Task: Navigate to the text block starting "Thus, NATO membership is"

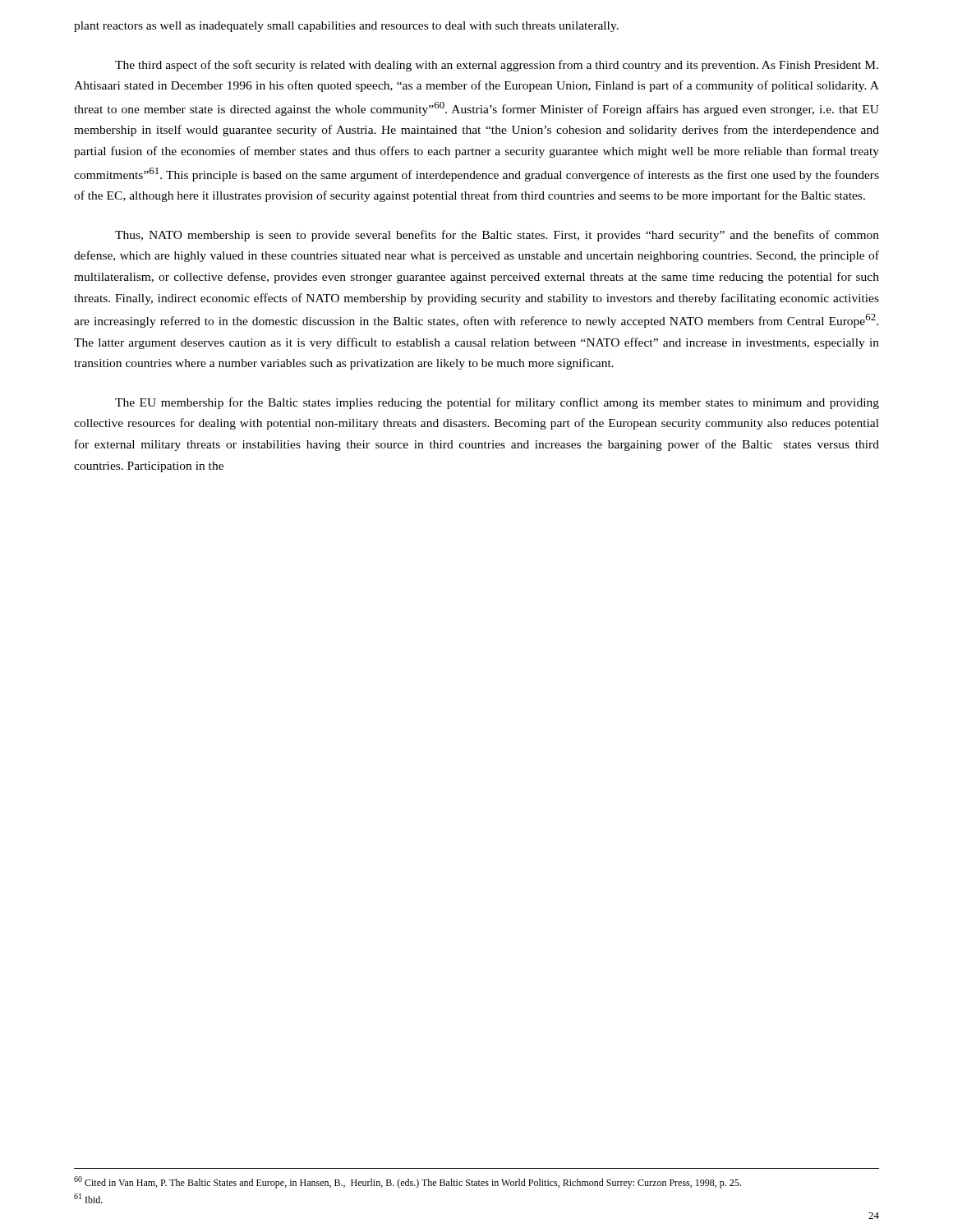Action: [x=476, y=299]
